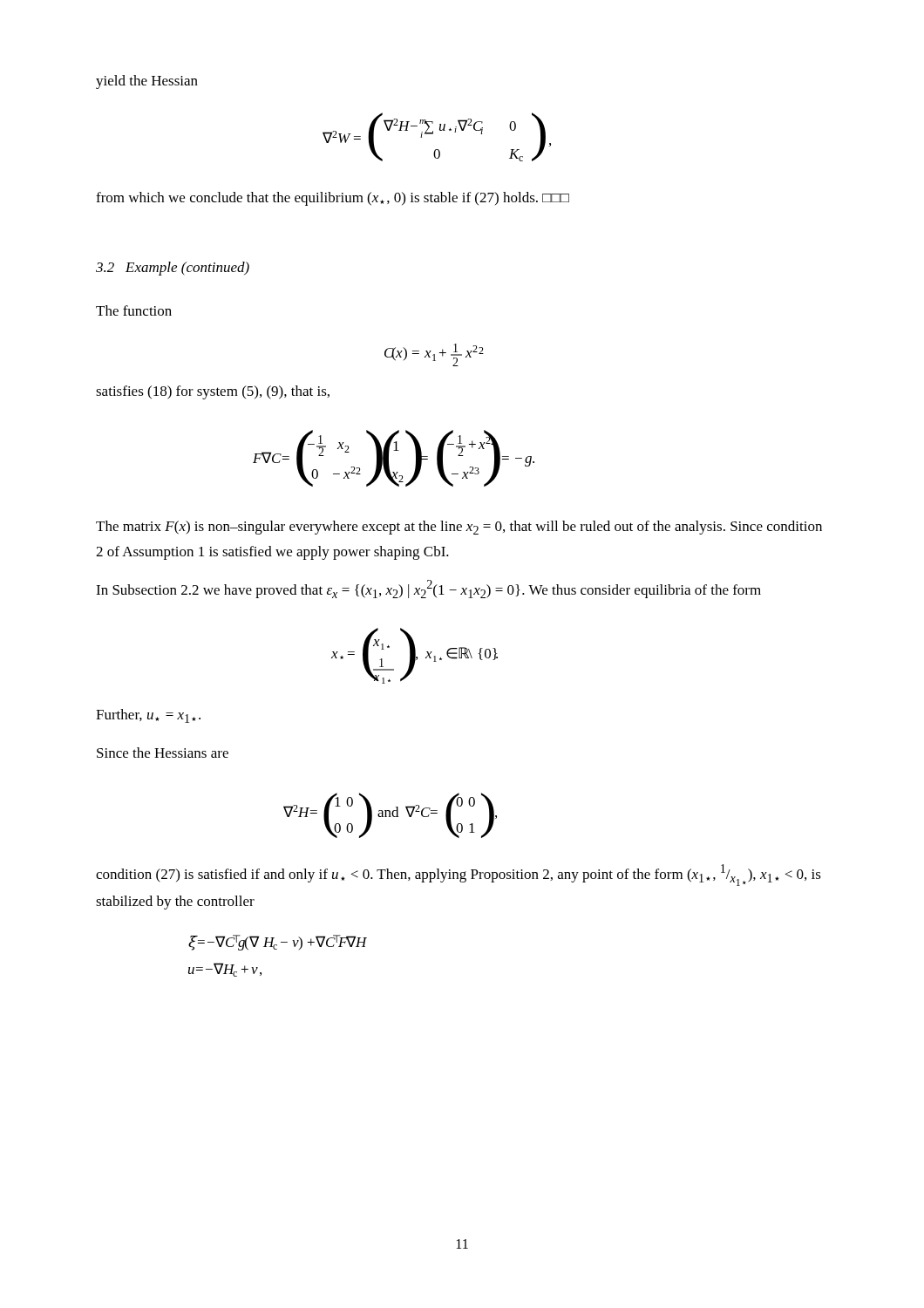Find the element starting "F ∇ C = ("

tap(462, 459)
